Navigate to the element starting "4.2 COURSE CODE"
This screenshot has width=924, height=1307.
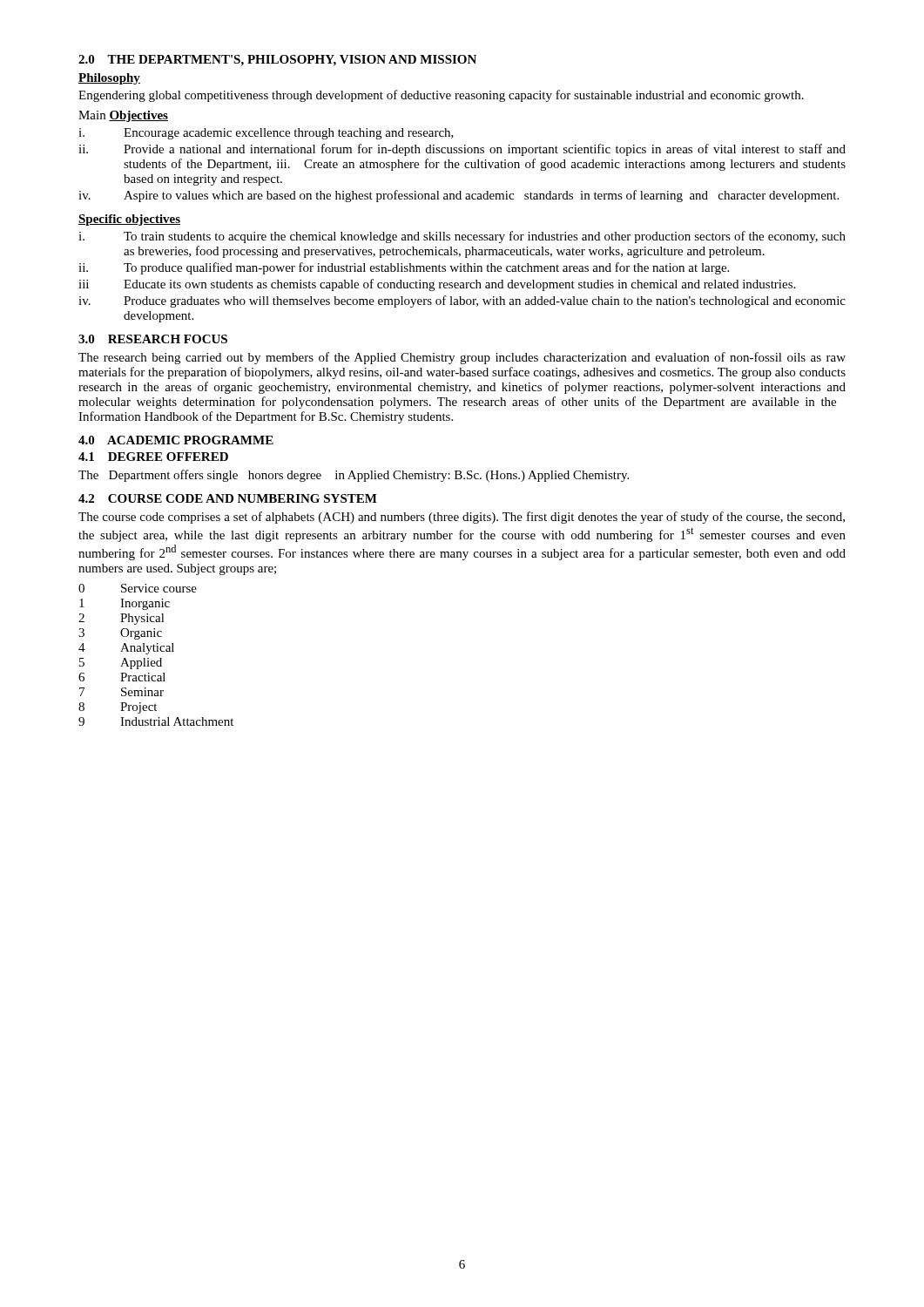(x=228, y=498)
